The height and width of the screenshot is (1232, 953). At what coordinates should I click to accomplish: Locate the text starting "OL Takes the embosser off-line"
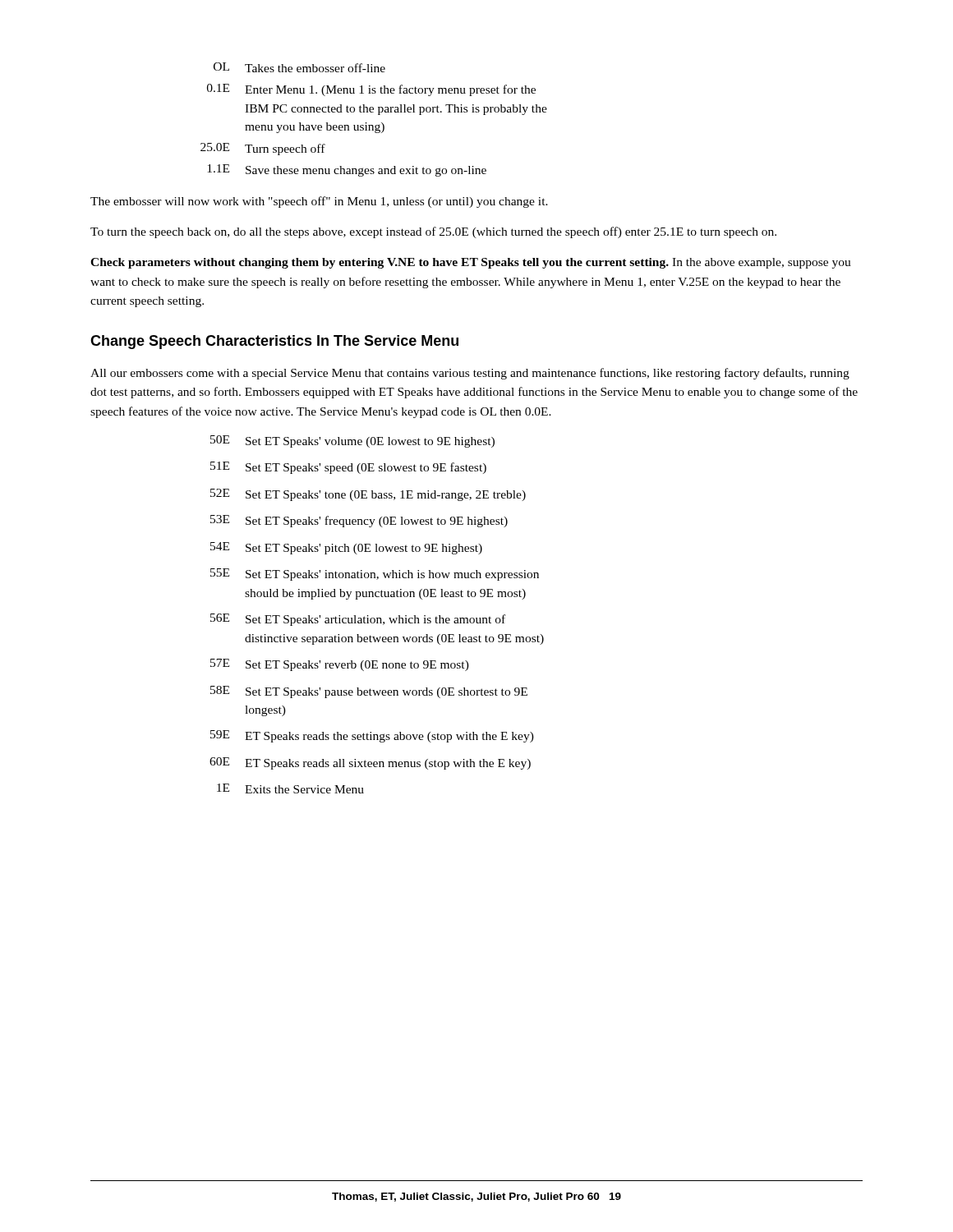point(279,68)
